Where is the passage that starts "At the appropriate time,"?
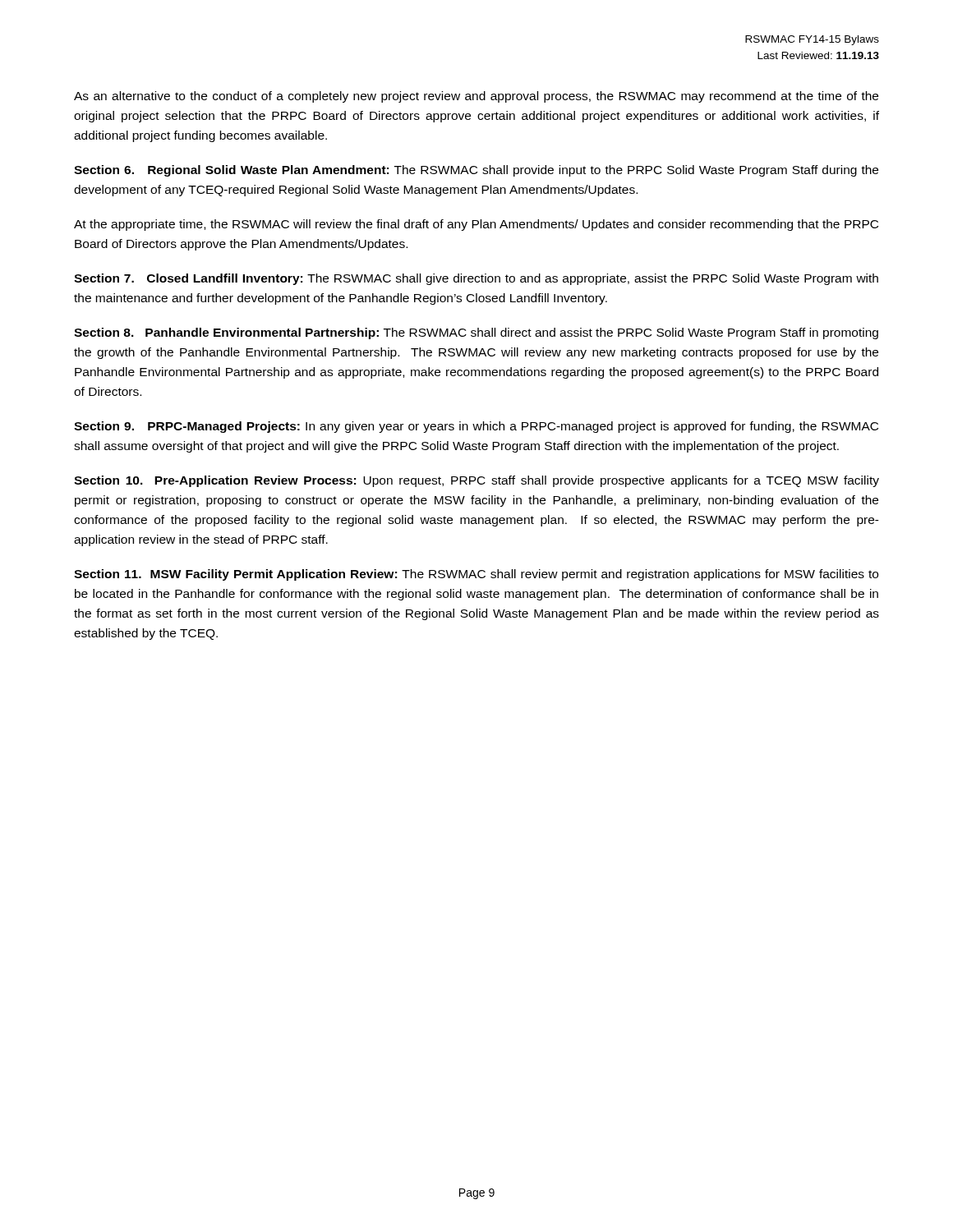 coord(476,234)
